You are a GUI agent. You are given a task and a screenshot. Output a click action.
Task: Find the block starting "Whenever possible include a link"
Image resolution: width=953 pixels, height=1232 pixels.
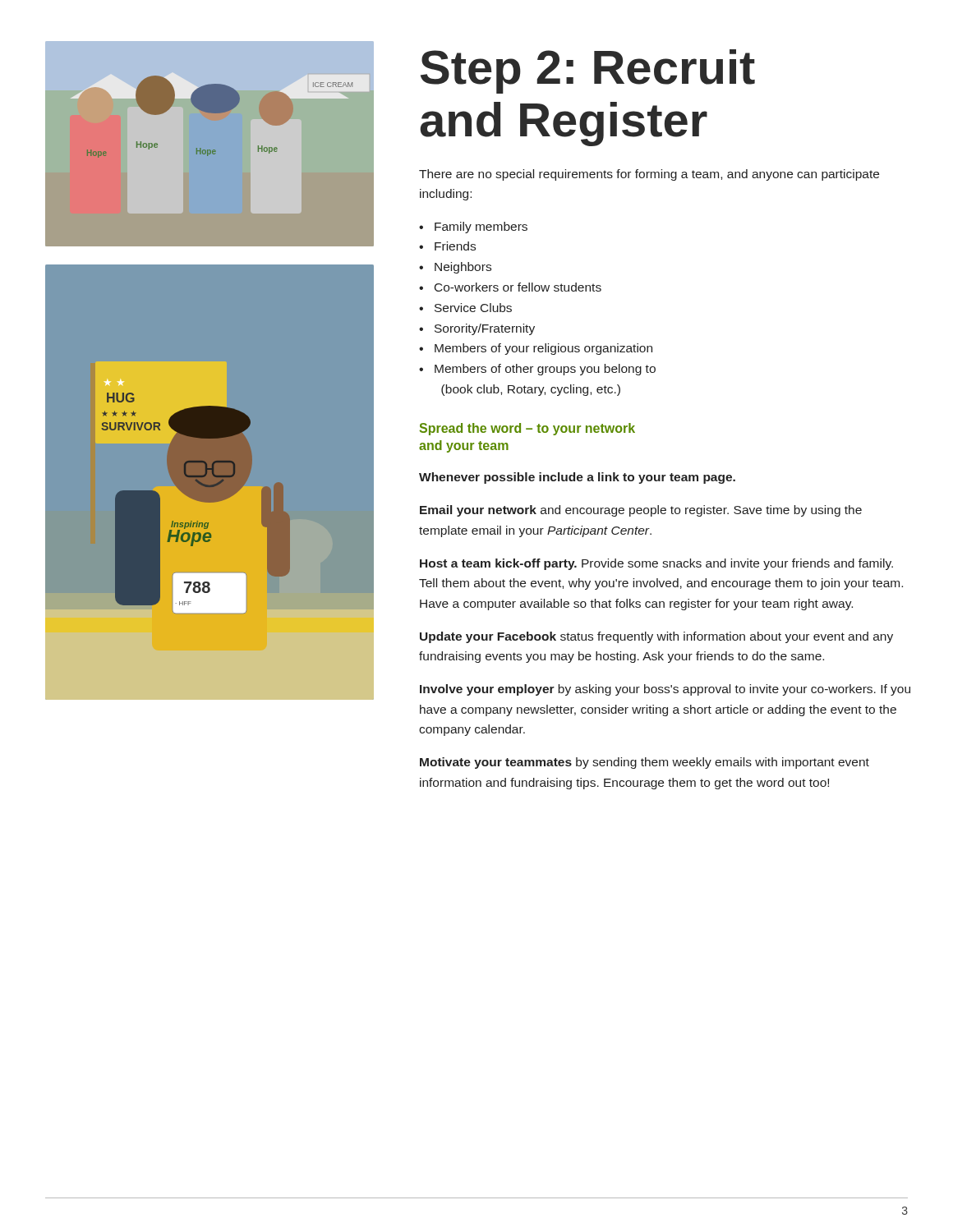click(665, 478)
